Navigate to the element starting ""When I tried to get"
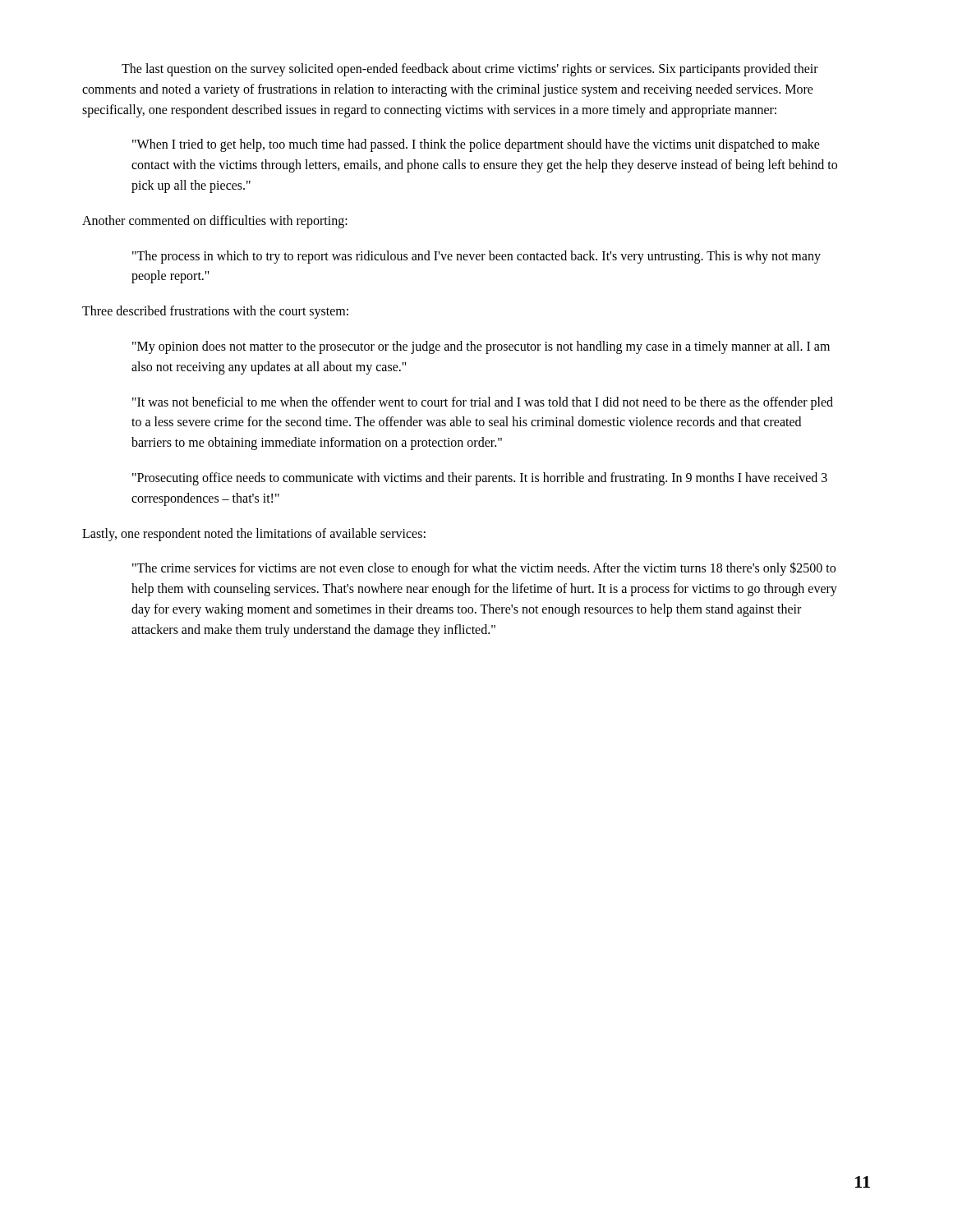 click(x=485, y=165)
